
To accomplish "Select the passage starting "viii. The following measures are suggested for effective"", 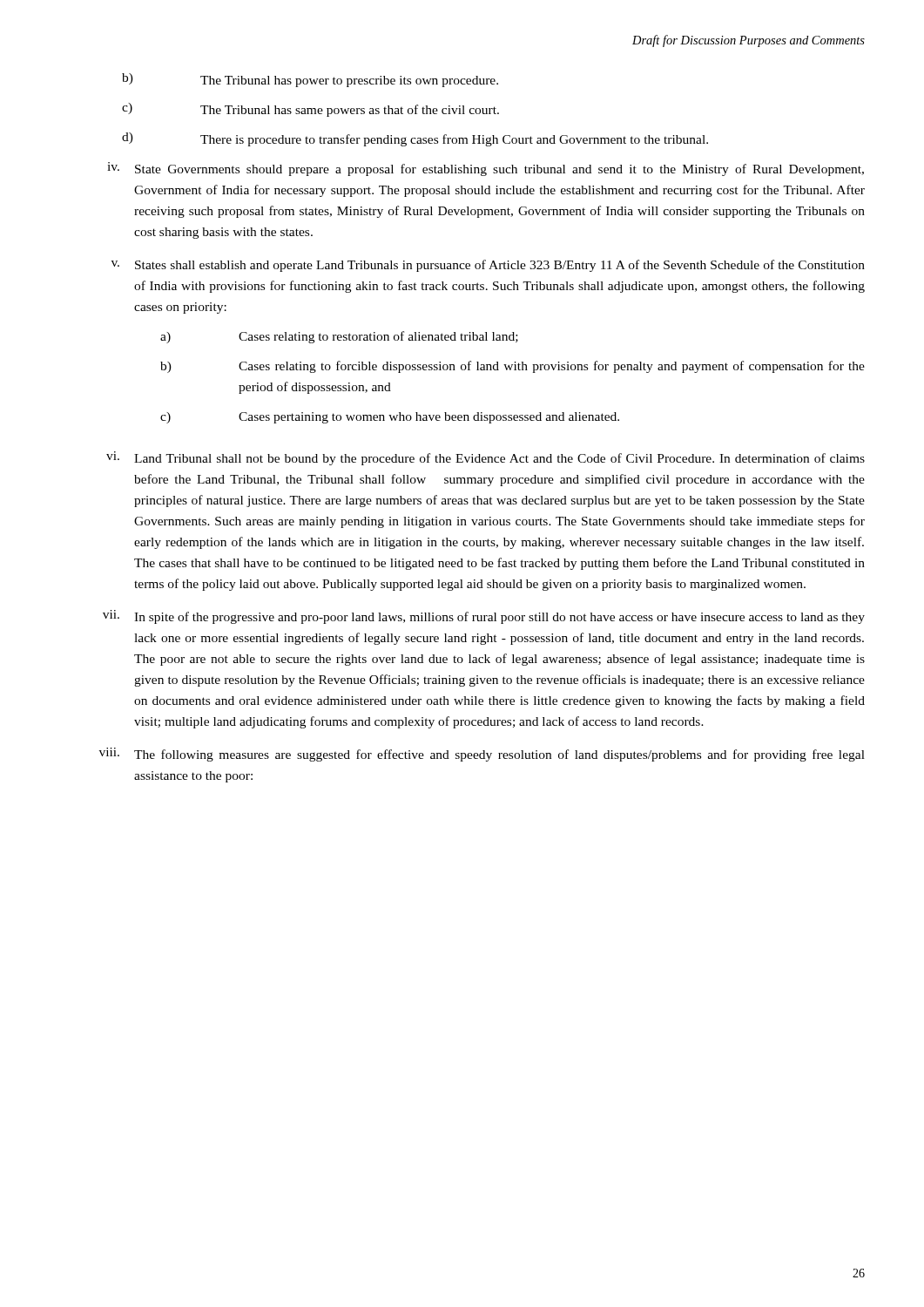I will coord(472,765).
